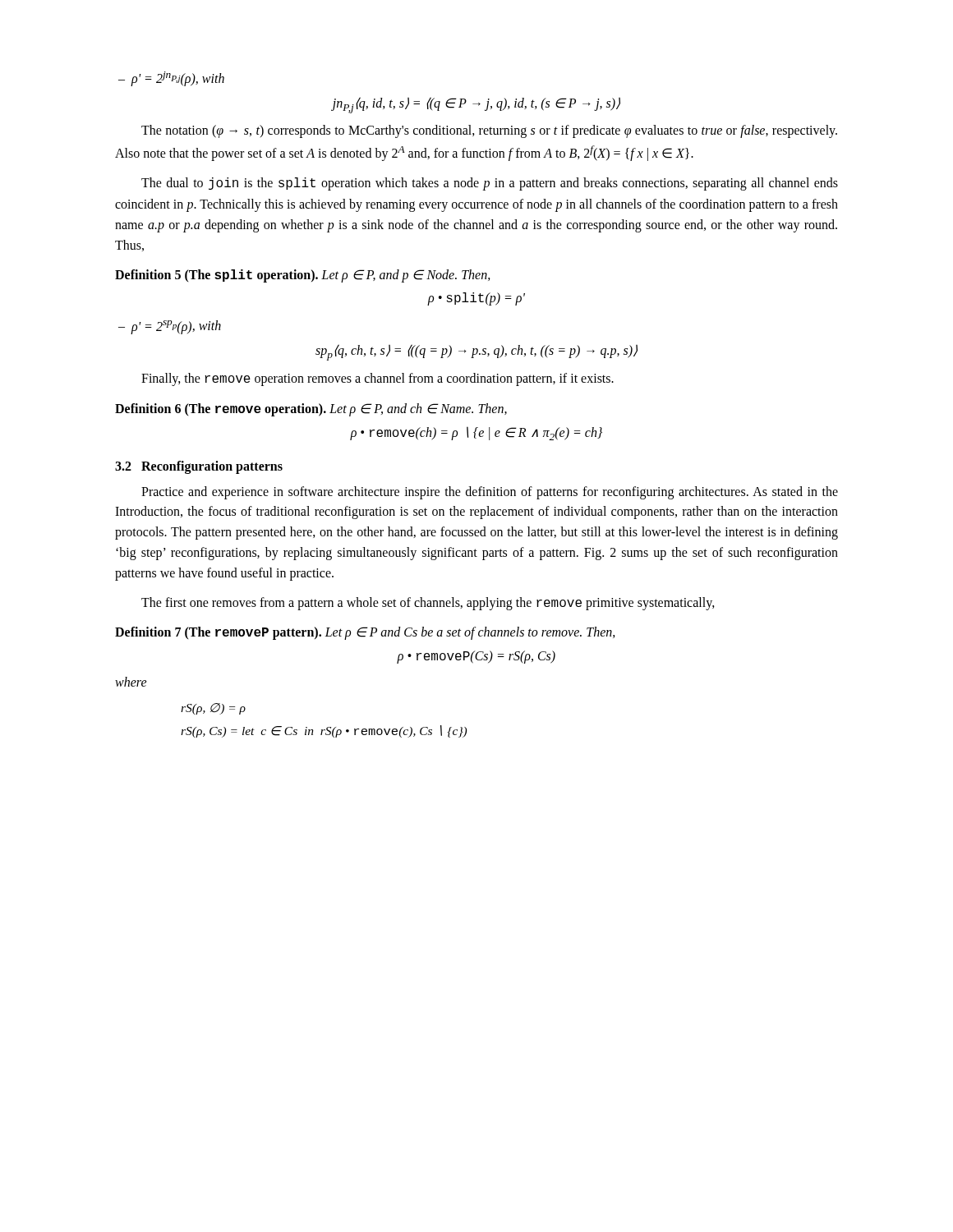The height and width of the screenshot is (1232, 953).
Task: Point to the element starting "Definition 6 (The"
Action: pyautogui.click(x=311, y=409)
